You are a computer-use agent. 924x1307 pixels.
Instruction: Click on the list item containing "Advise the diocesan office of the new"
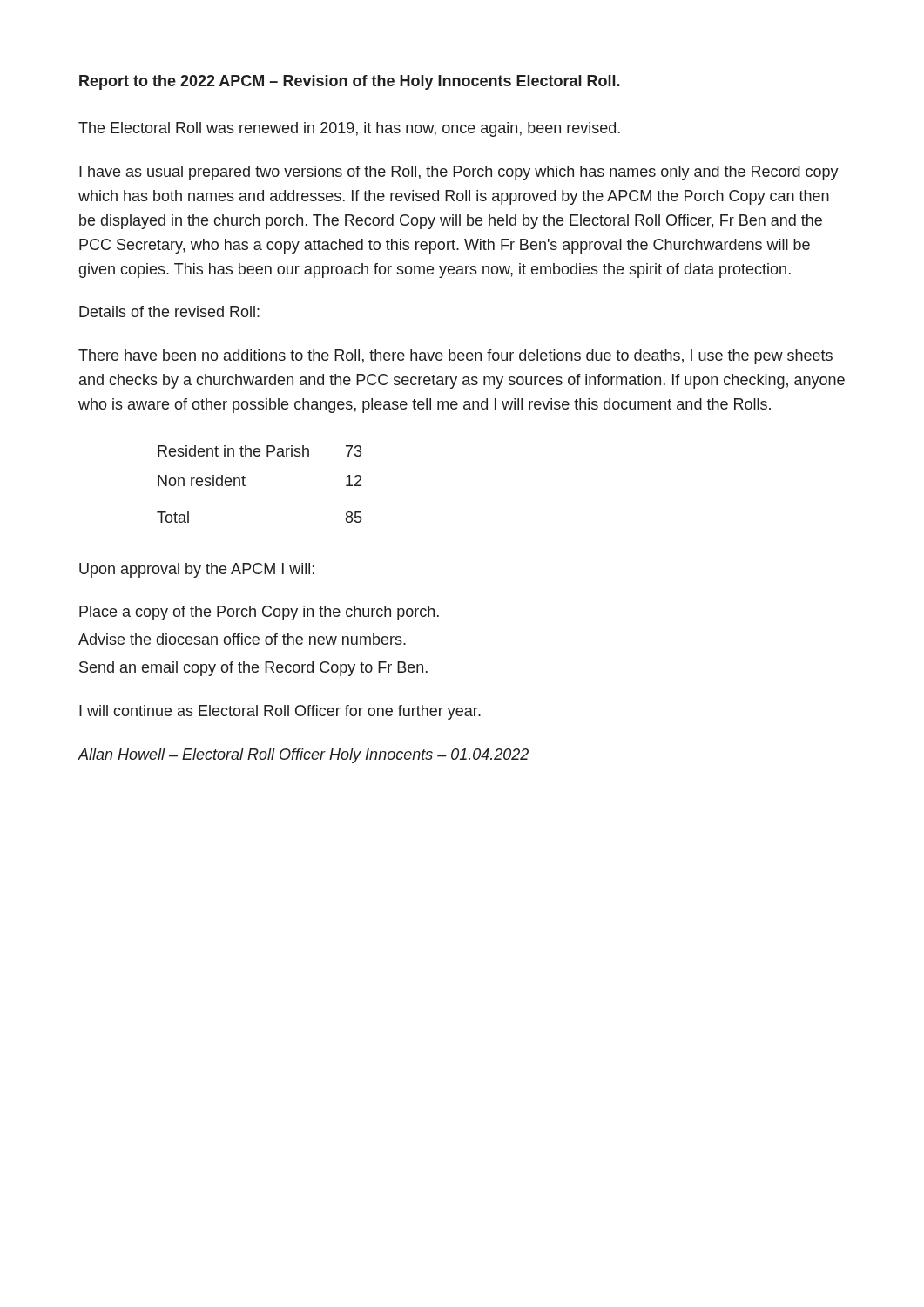coord(243,640)
